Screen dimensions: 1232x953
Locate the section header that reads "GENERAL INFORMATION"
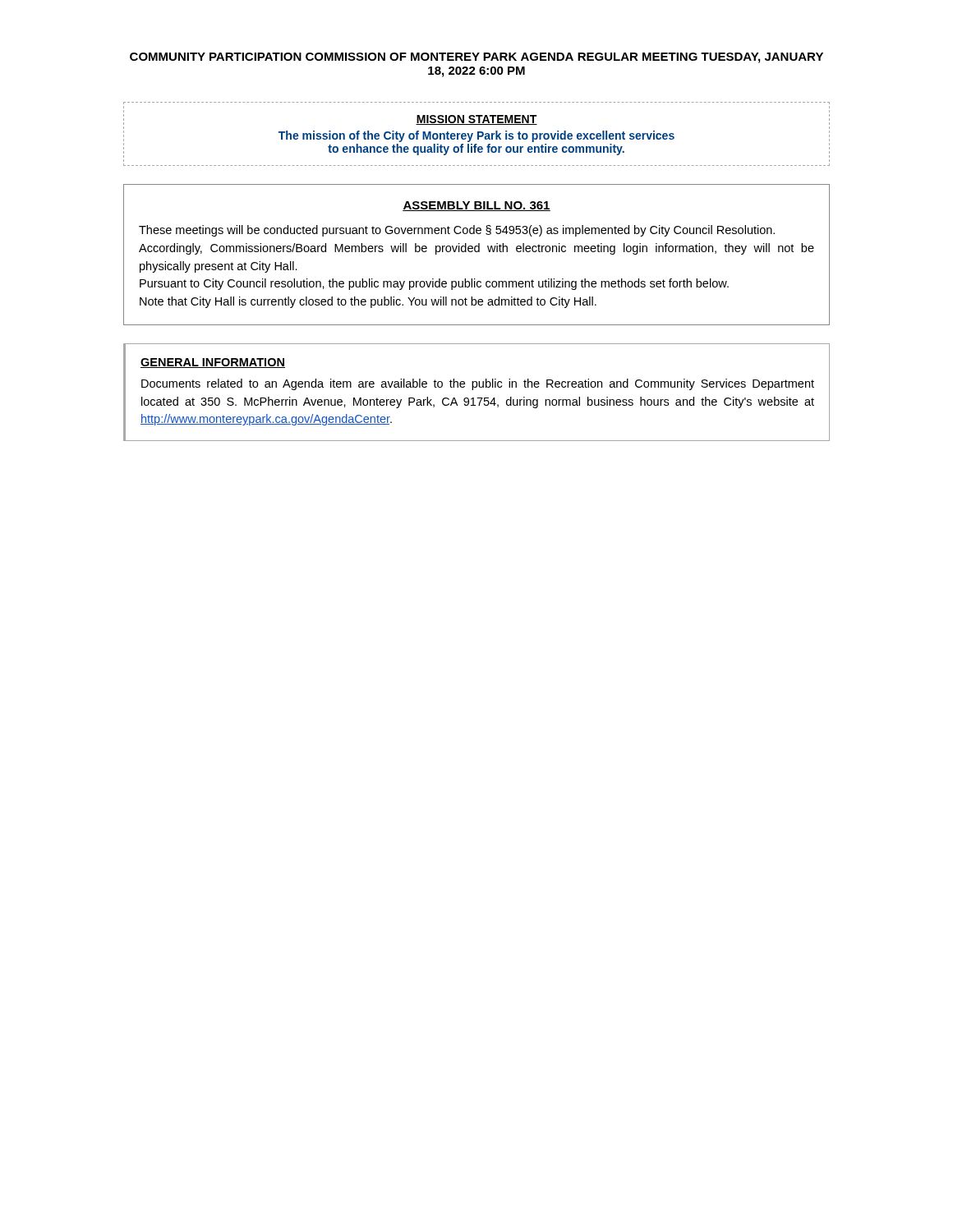pyautogui.click(x=213, y=363)
